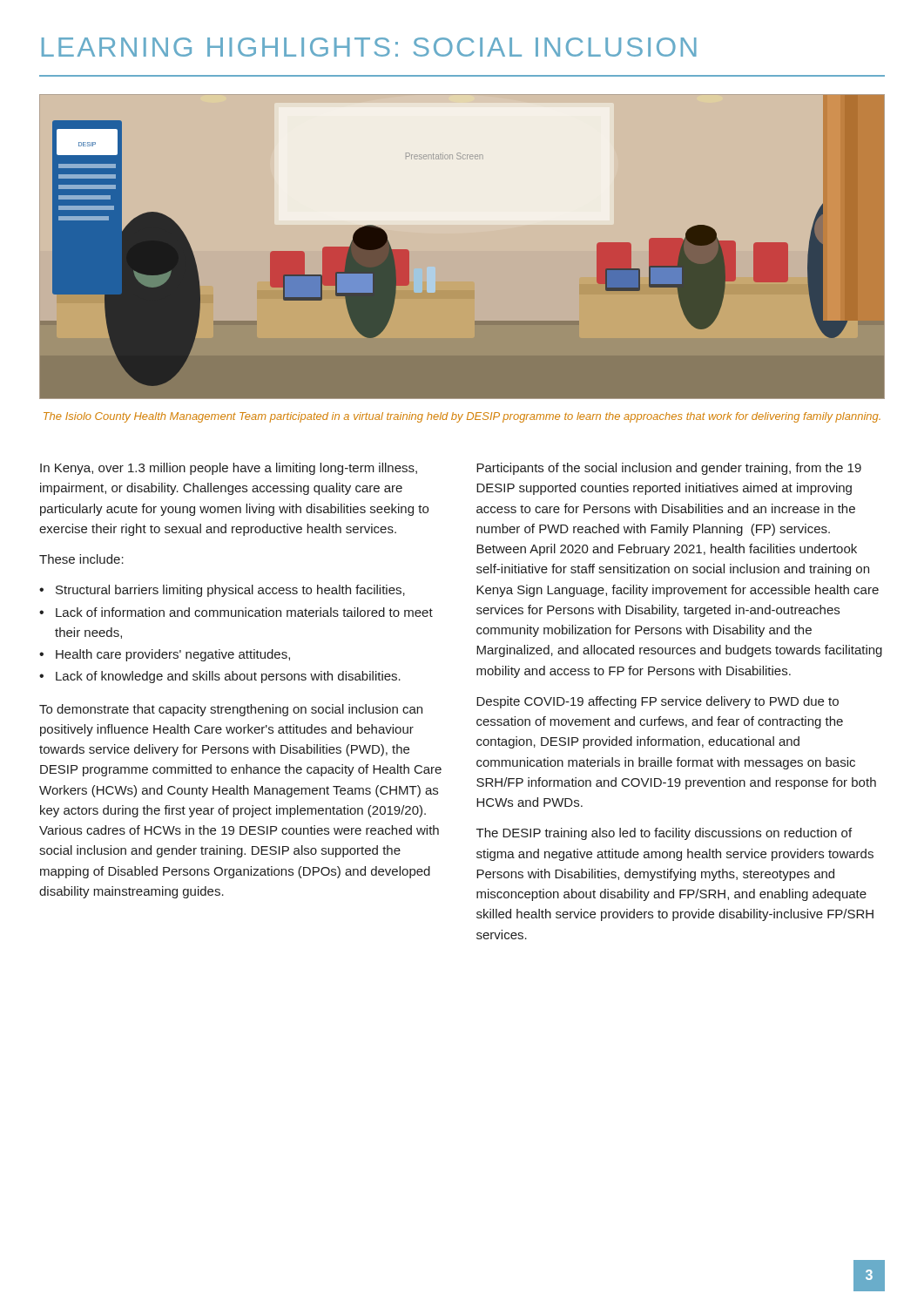
Task: Find the block on this page that starts "To demonstrate that"
Action: pyautogui.click(x=244, y=800)
